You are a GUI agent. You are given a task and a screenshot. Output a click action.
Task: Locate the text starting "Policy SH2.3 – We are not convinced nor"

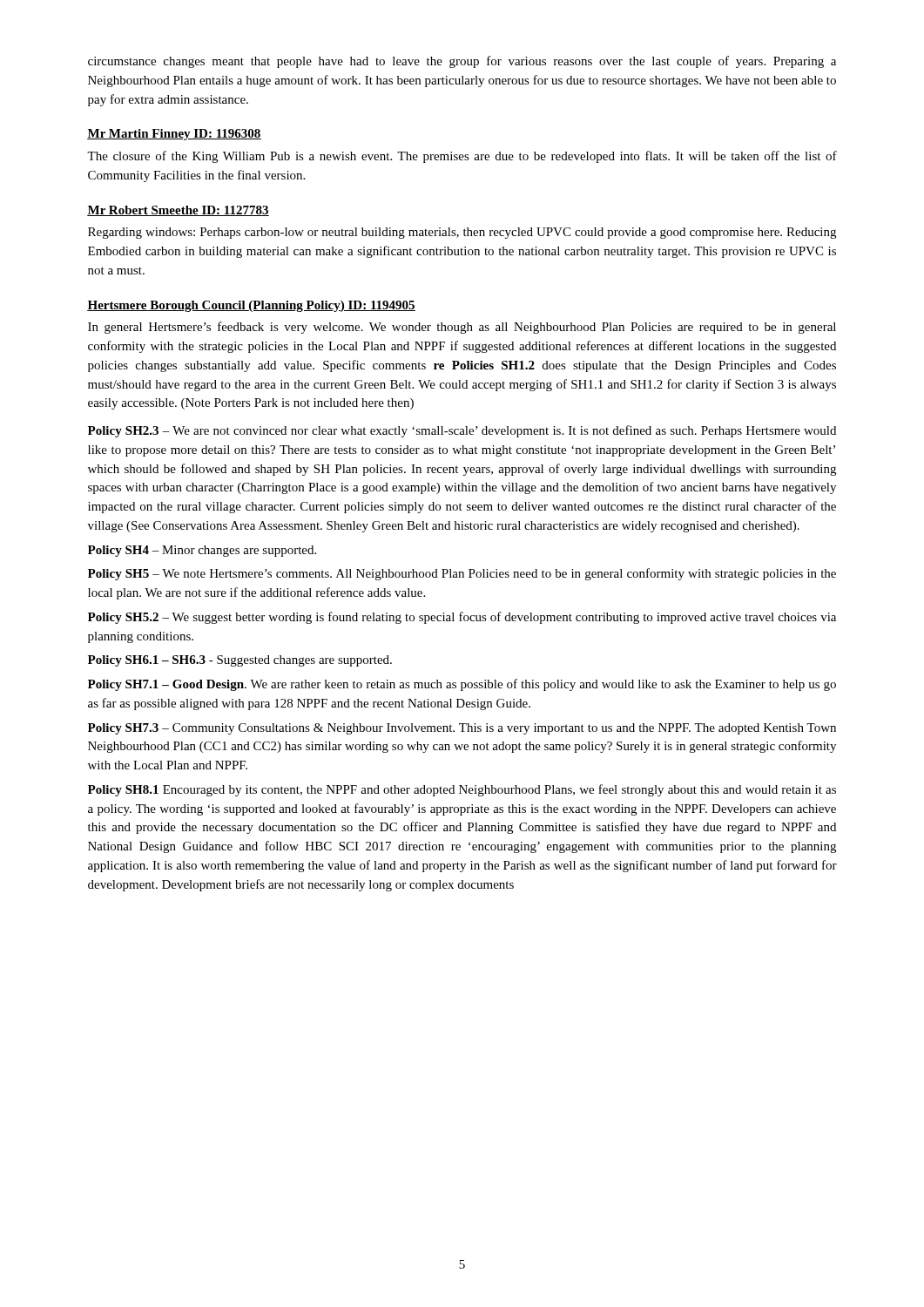point(462,479)
